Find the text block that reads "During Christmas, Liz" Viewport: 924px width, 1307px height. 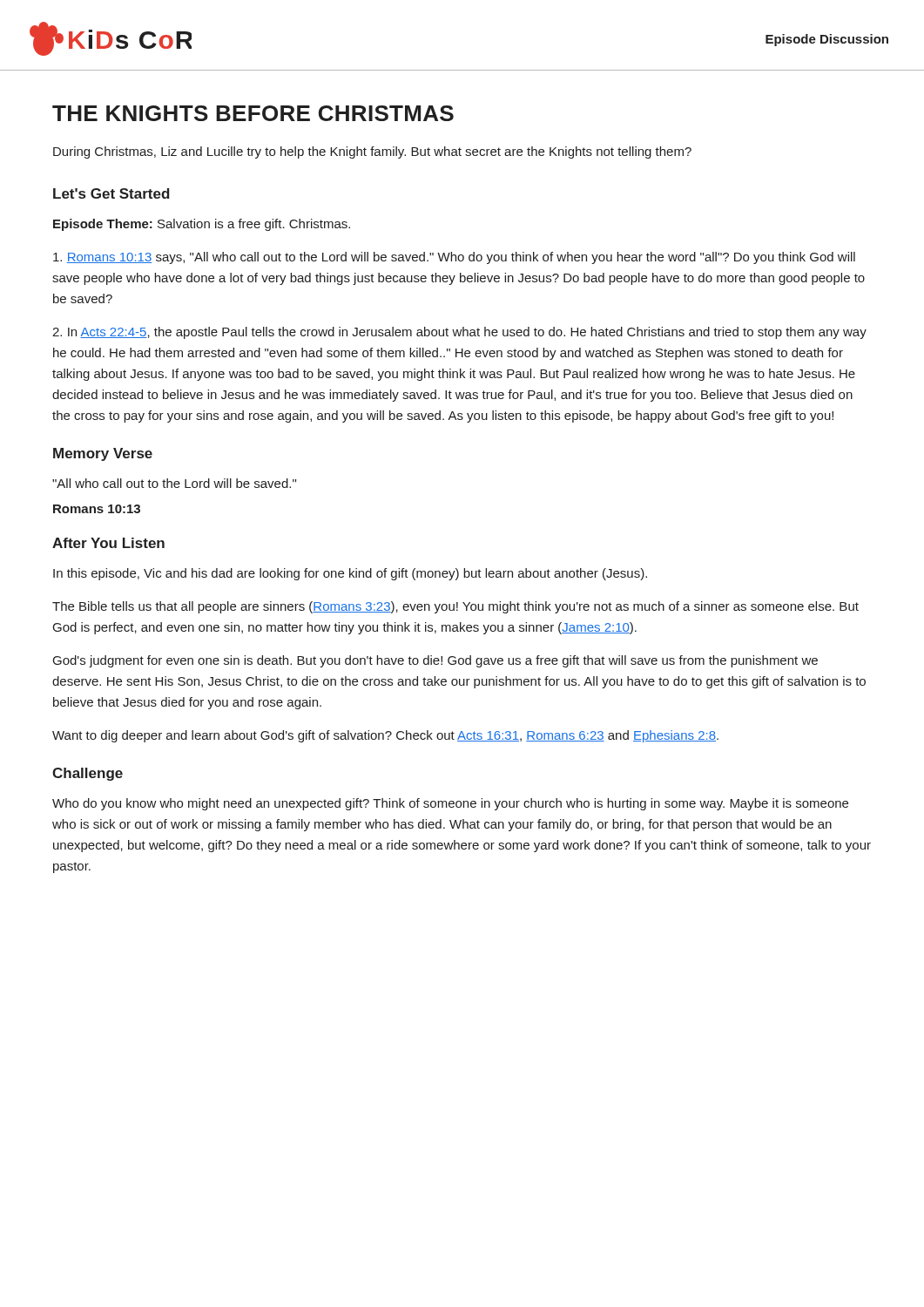point(372,151)
